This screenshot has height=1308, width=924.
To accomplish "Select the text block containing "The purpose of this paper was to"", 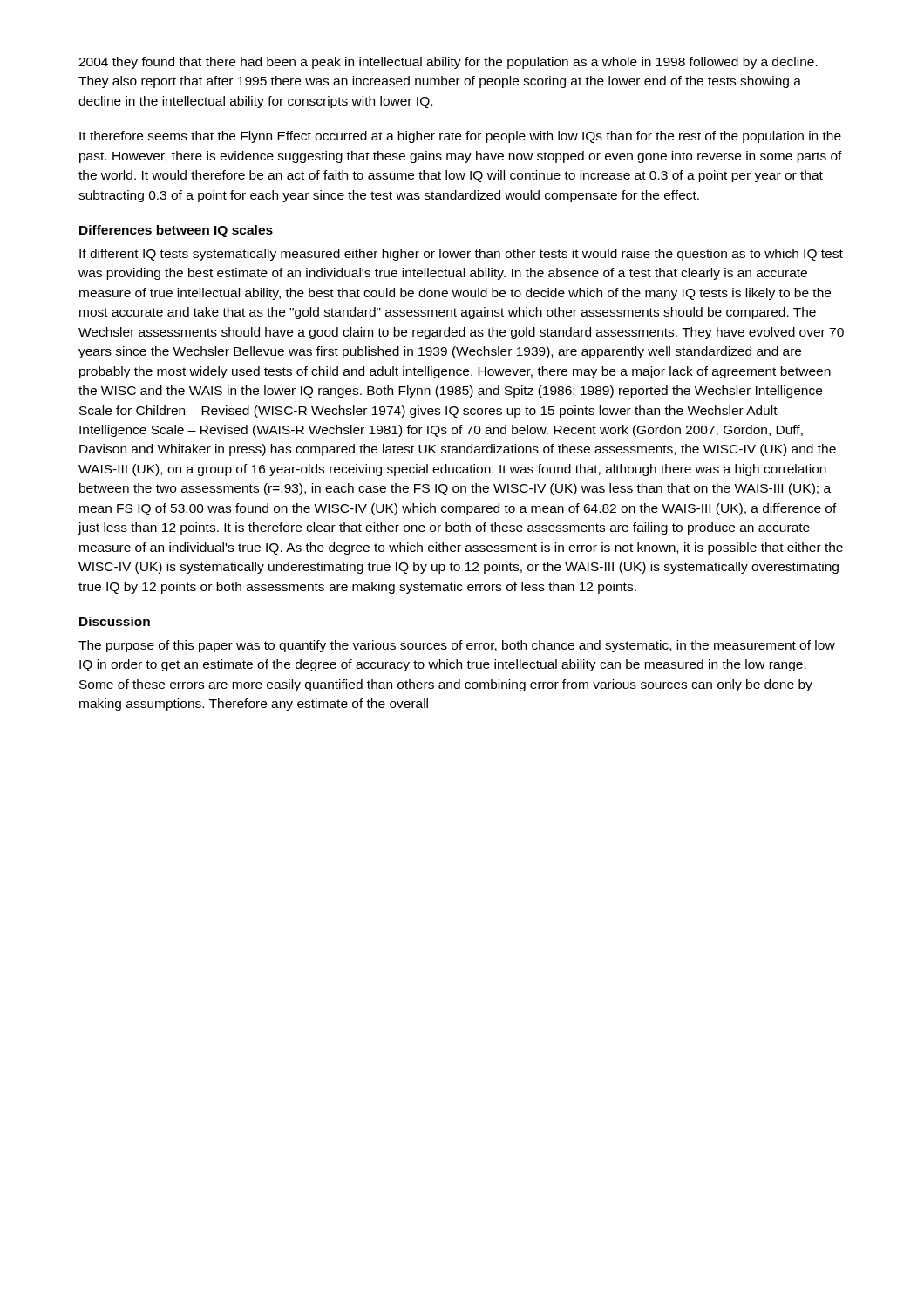I will coord(457,674).
